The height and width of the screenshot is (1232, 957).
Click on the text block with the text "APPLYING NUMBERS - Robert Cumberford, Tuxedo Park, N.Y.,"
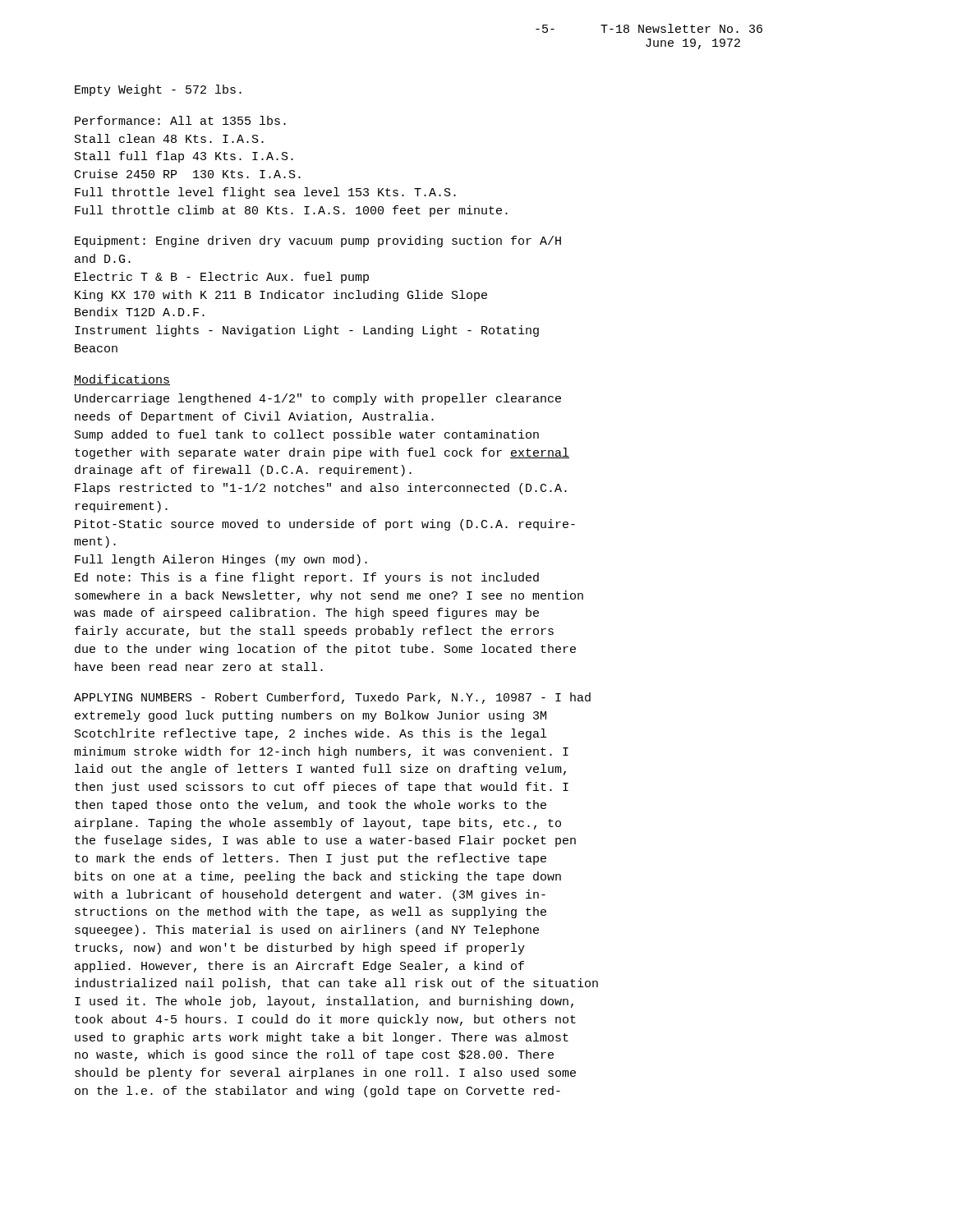point(336,895)
